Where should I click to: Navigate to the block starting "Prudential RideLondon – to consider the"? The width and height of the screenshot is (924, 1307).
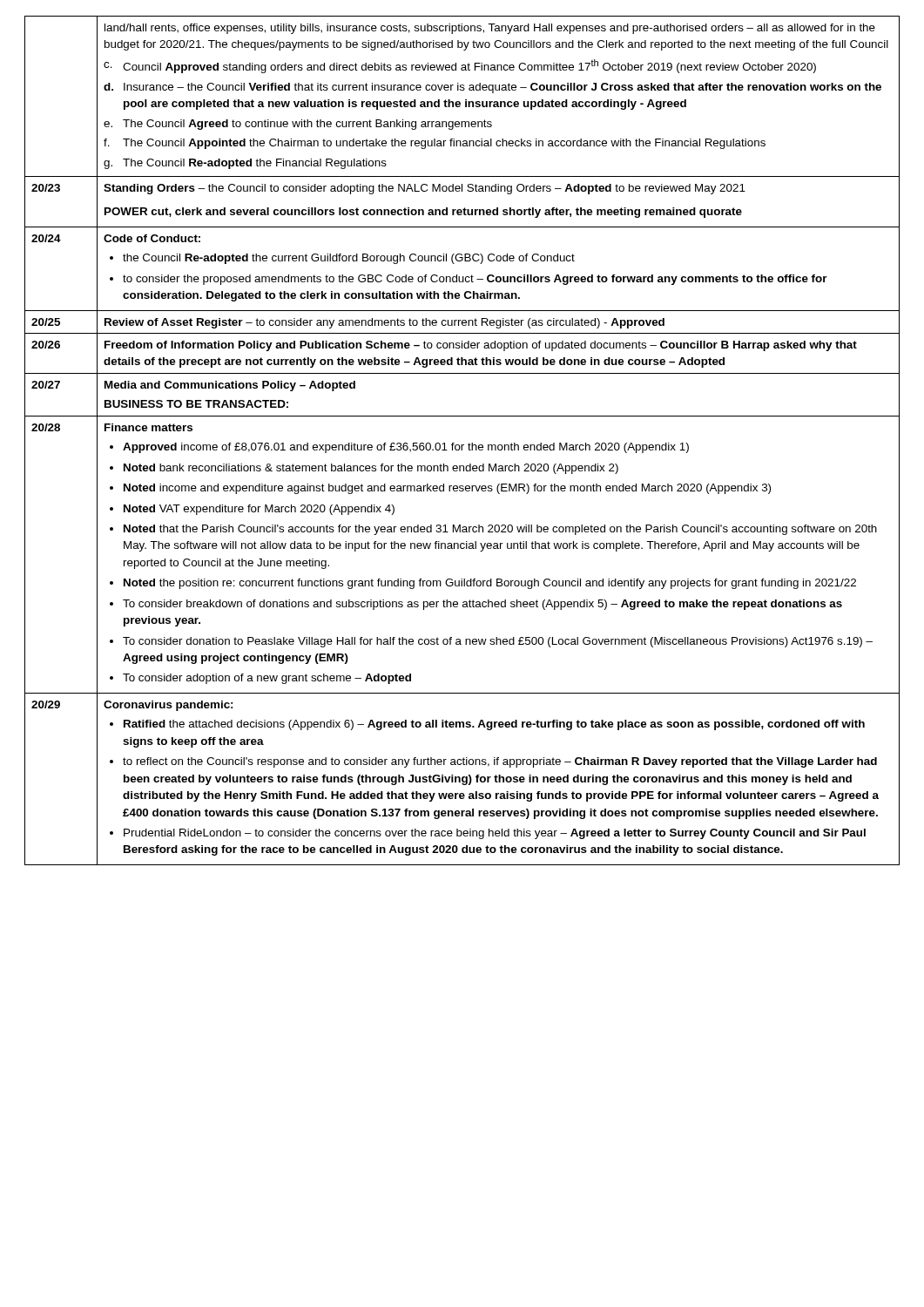[x=495, y=841]
